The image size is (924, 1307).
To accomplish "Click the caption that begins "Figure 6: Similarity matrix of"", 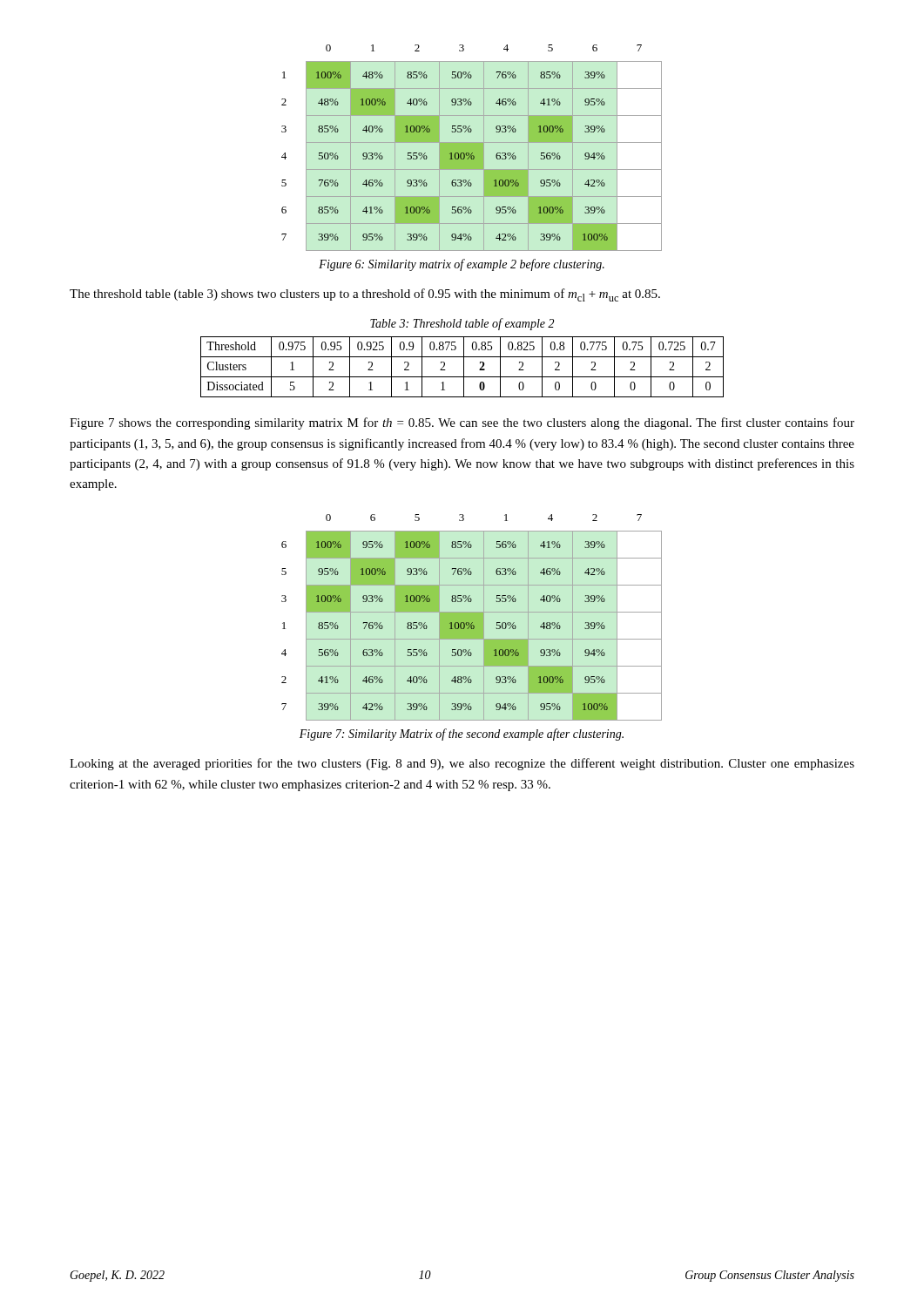I will click(x=462, y=264).
